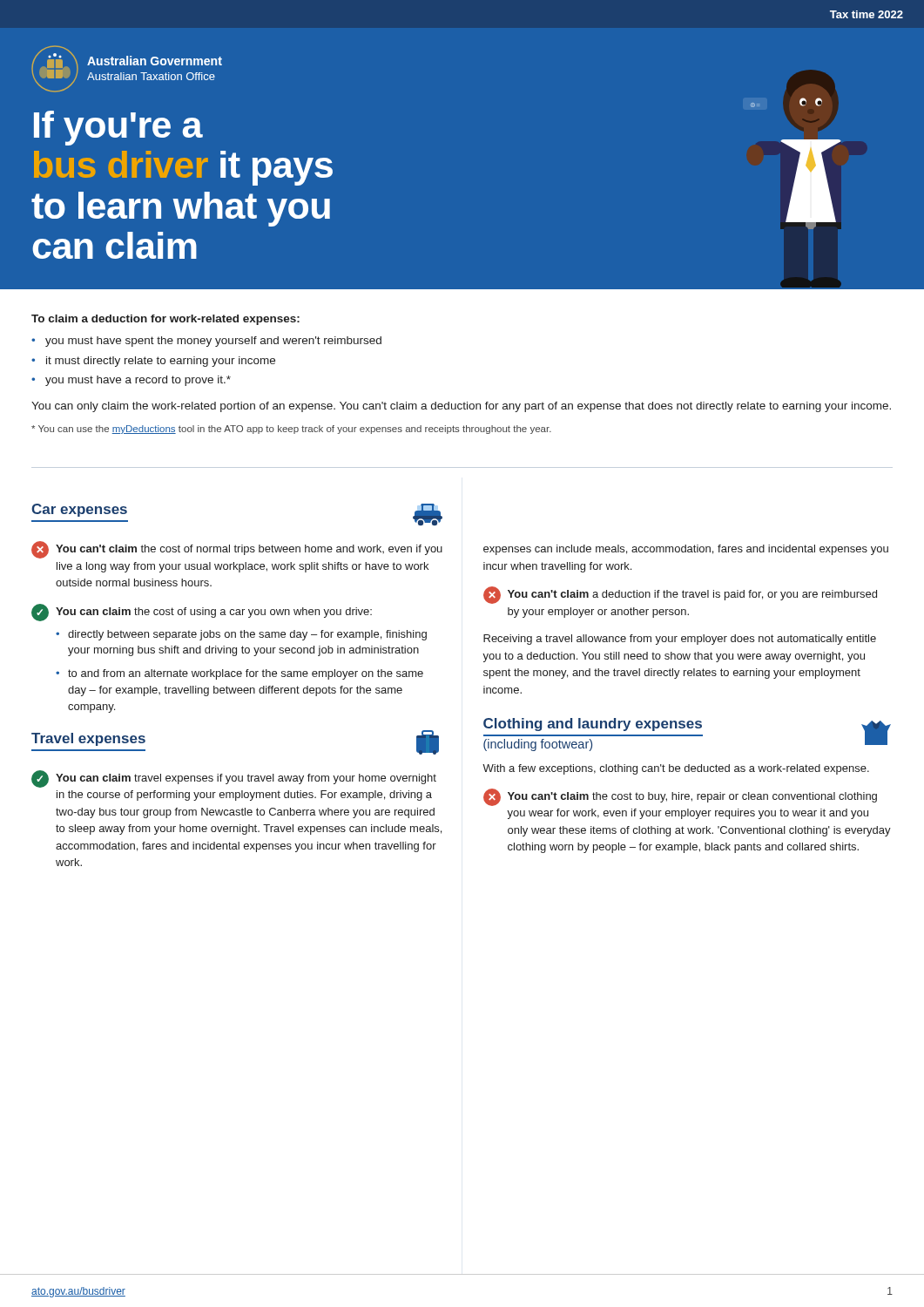This screenshot has width=924, height=1307.
Task: Navigate to the text starting "To claim a deduction"
Action: (x=166, y=319)
